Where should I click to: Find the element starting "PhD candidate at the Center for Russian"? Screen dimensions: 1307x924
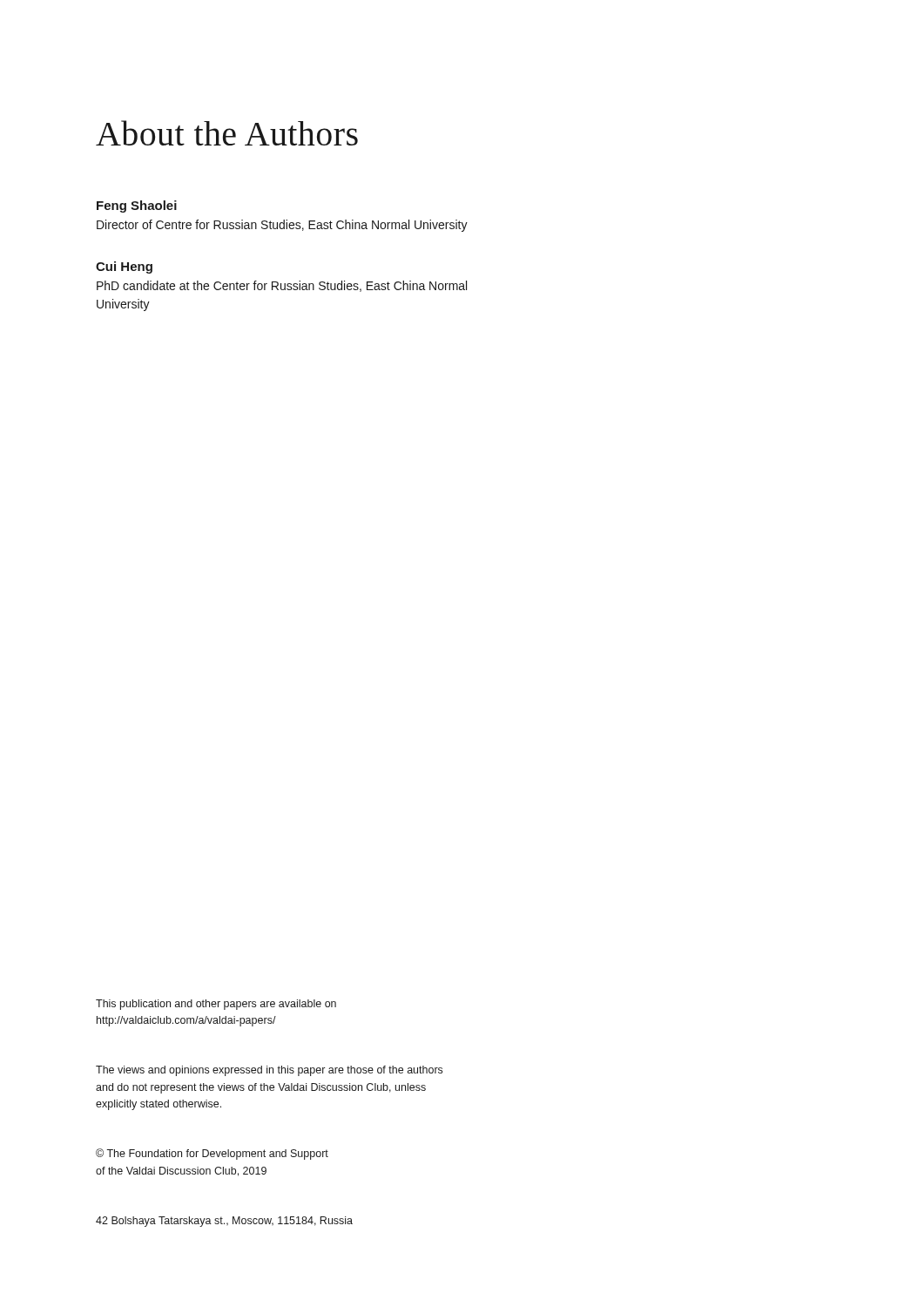pyautogui.click(x=401, y=295)
